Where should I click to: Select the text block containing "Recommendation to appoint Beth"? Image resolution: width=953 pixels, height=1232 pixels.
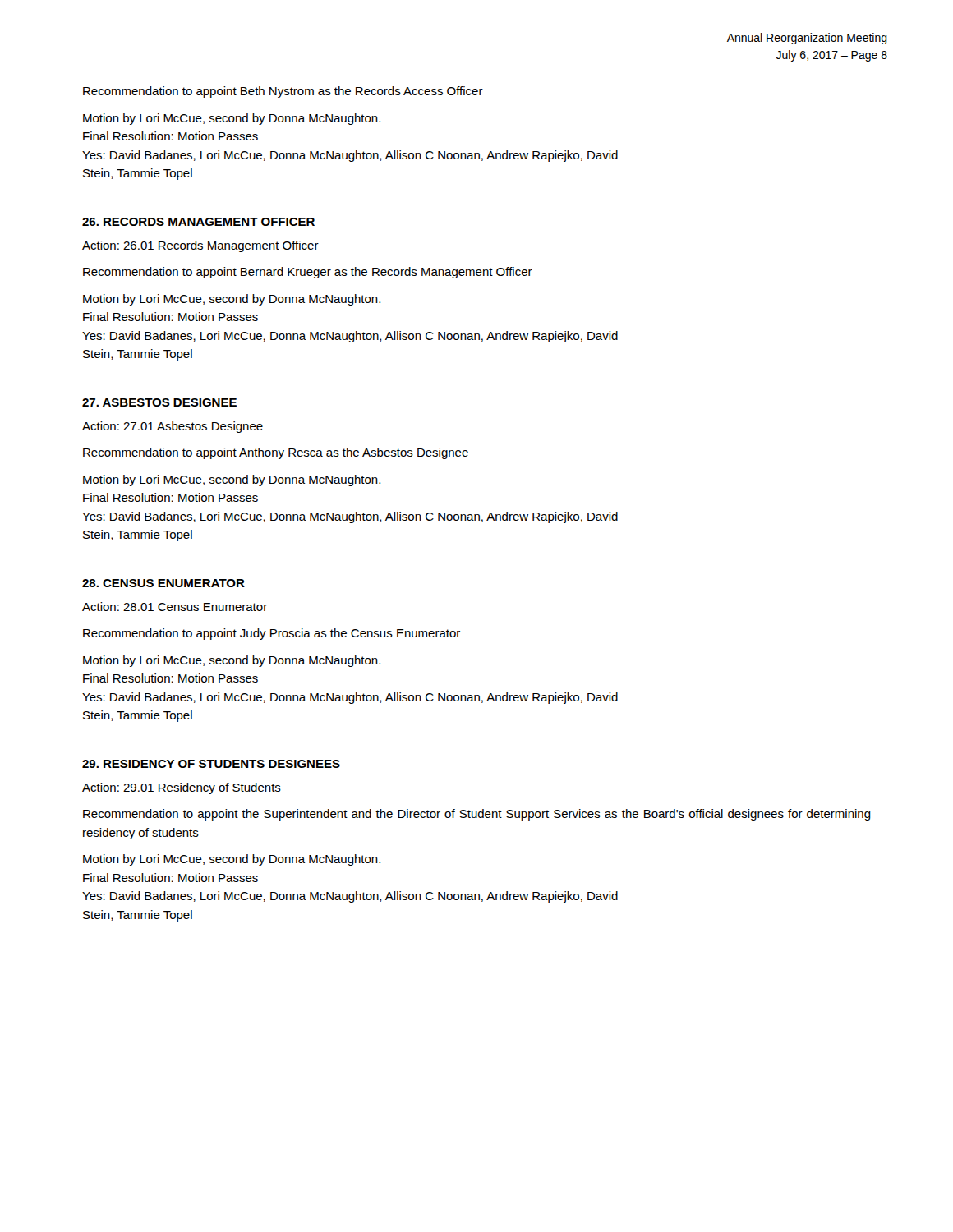click(x=282, y=91)
